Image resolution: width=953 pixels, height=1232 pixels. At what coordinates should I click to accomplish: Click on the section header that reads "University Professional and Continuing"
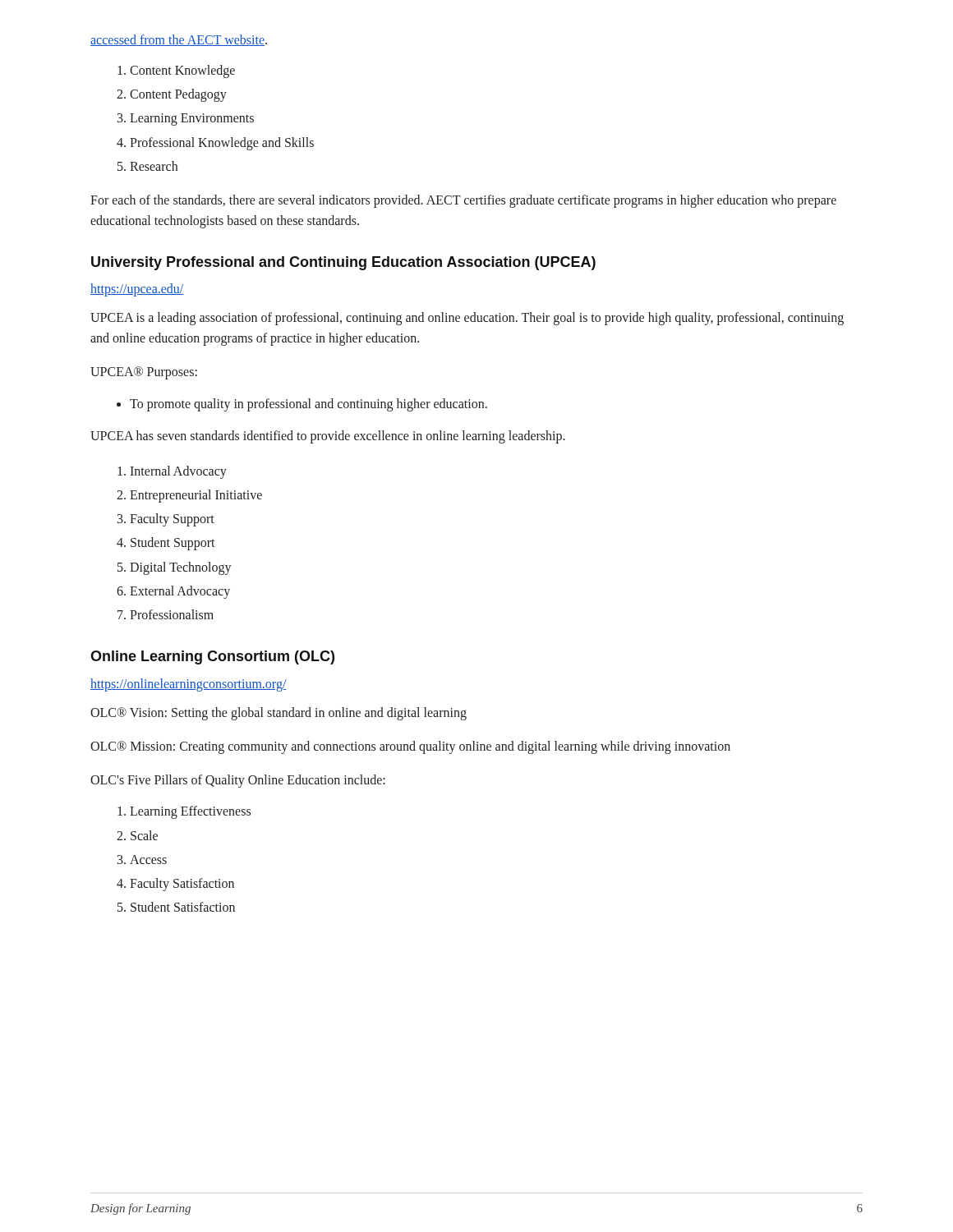[476, 262]
